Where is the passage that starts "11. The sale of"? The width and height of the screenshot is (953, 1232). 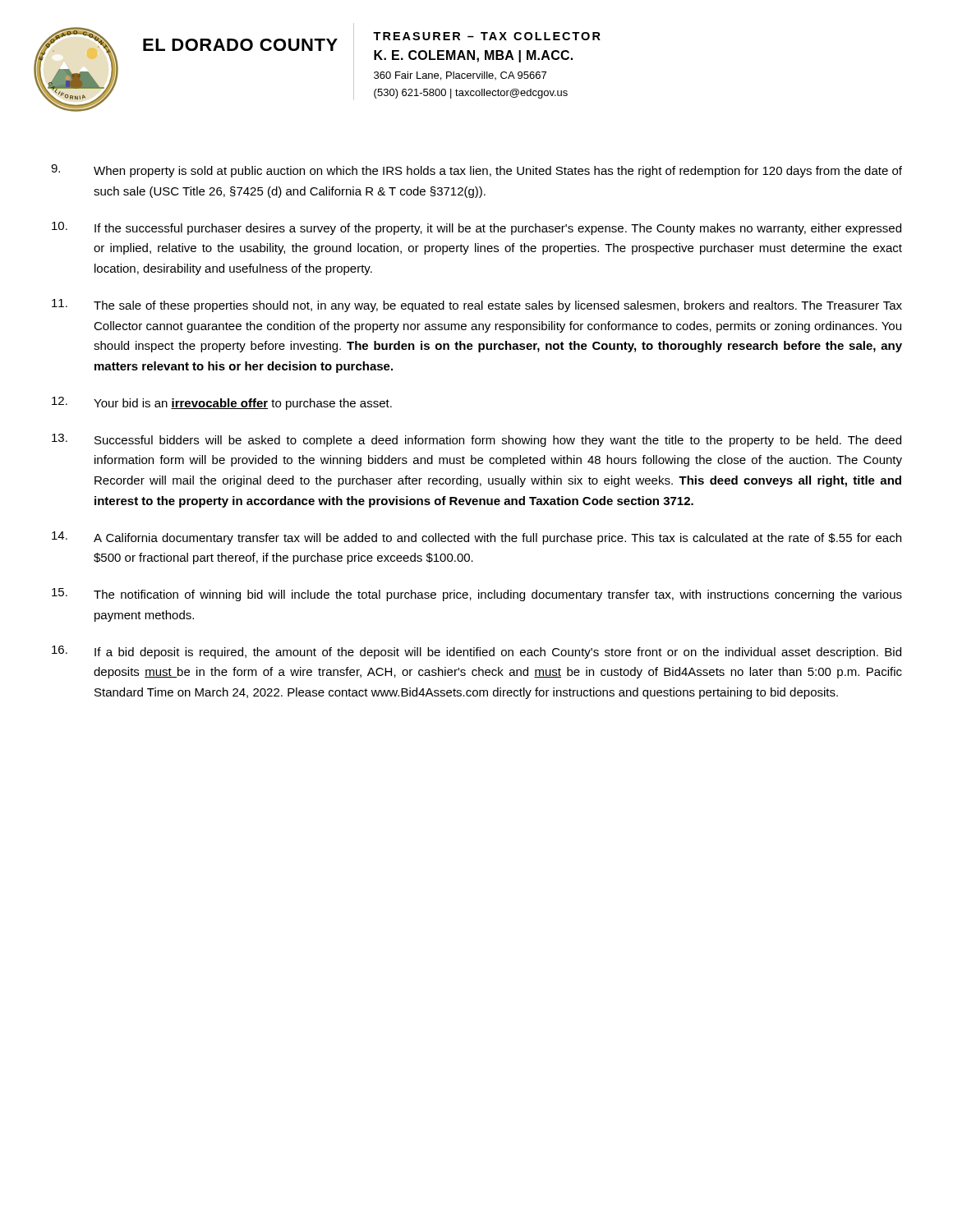point(476,336)
